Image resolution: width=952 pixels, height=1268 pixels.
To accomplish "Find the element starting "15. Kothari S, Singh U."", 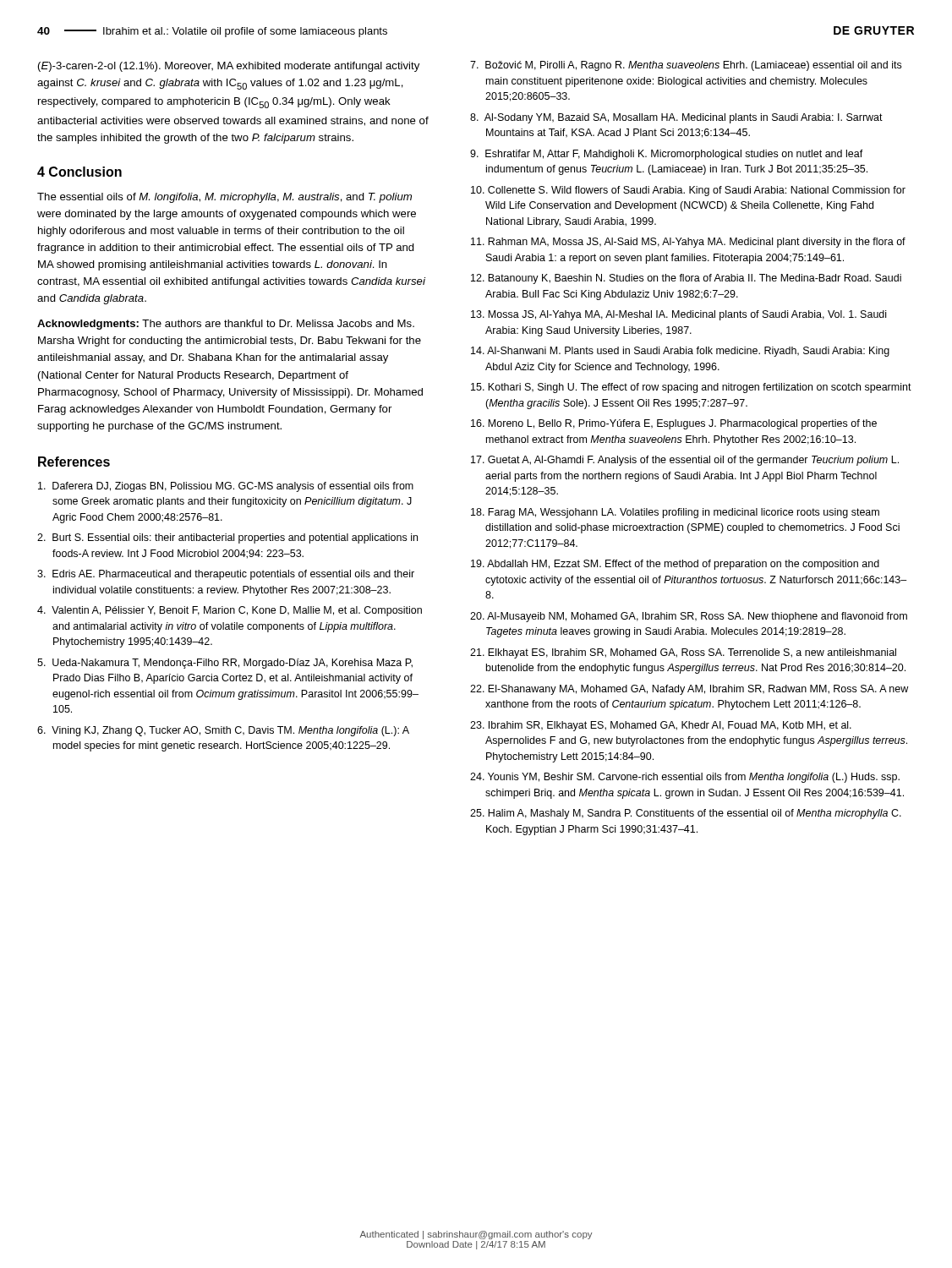I will (x=690, y=395).
